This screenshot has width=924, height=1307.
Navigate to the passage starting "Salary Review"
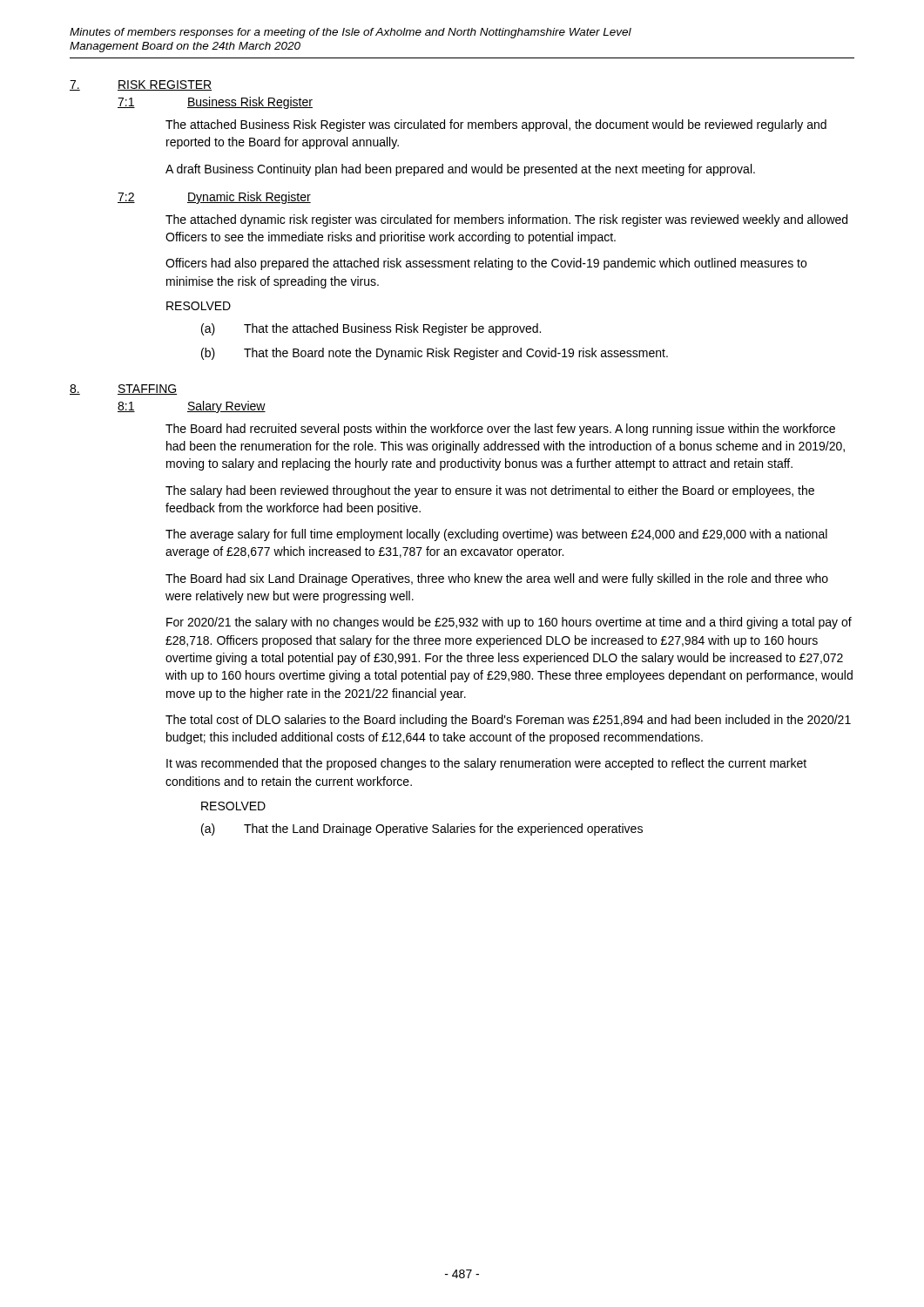[226, 406]
